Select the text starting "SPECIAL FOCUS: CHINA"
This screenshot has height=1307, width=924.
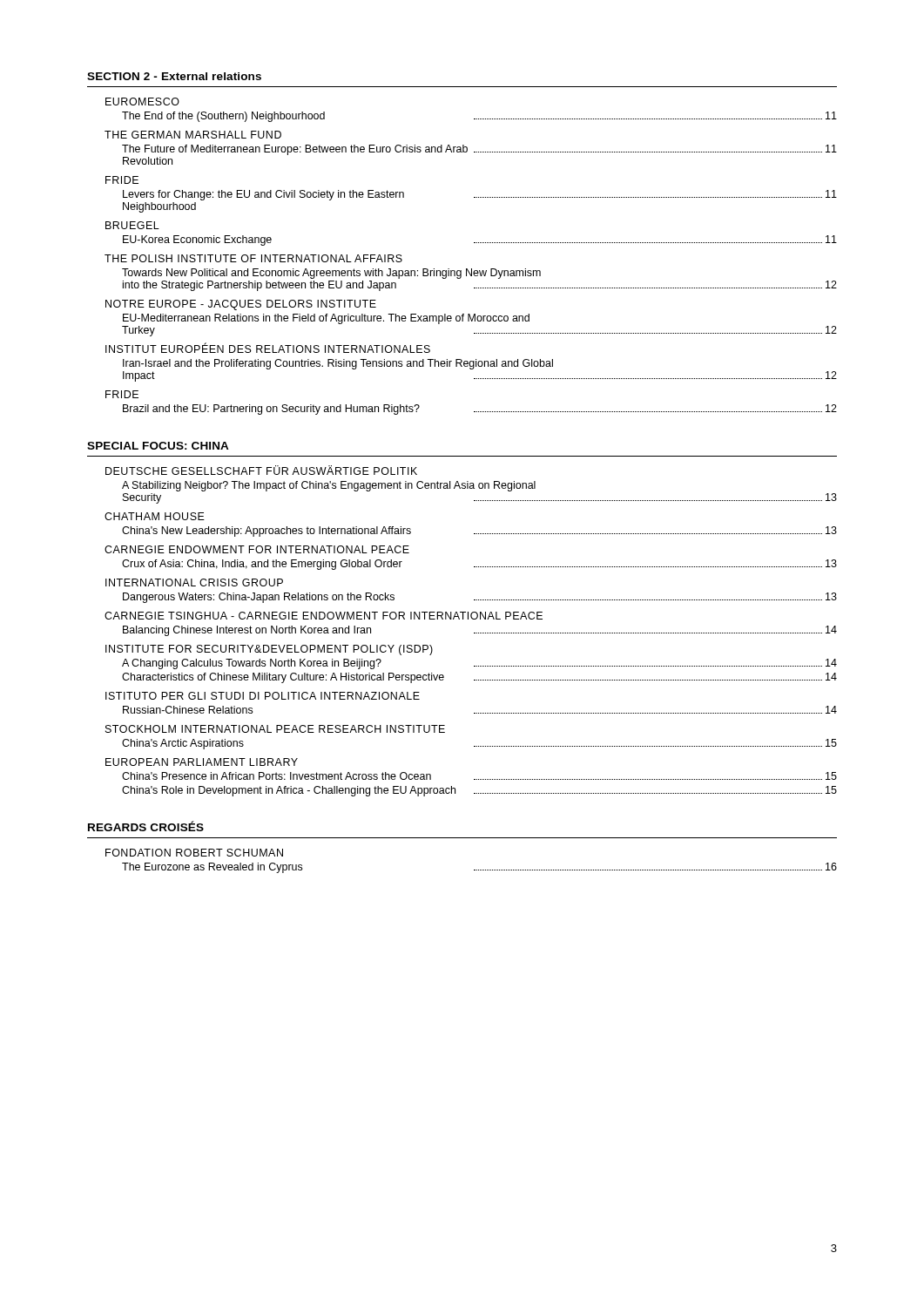coord(462,448)
